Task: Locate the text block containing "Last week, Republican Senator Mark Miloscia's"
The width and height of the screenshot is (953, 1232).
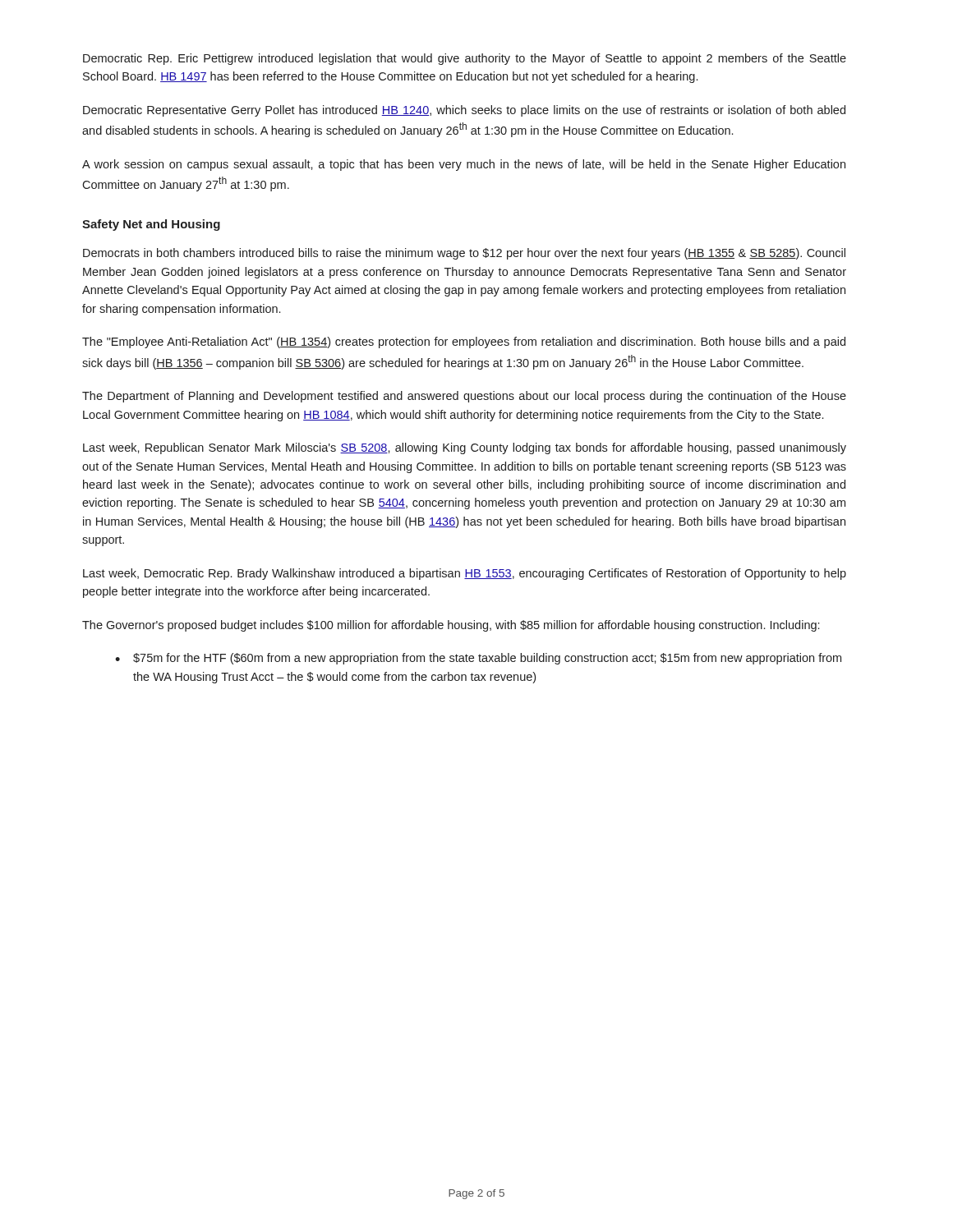Action: pos(464,494)
